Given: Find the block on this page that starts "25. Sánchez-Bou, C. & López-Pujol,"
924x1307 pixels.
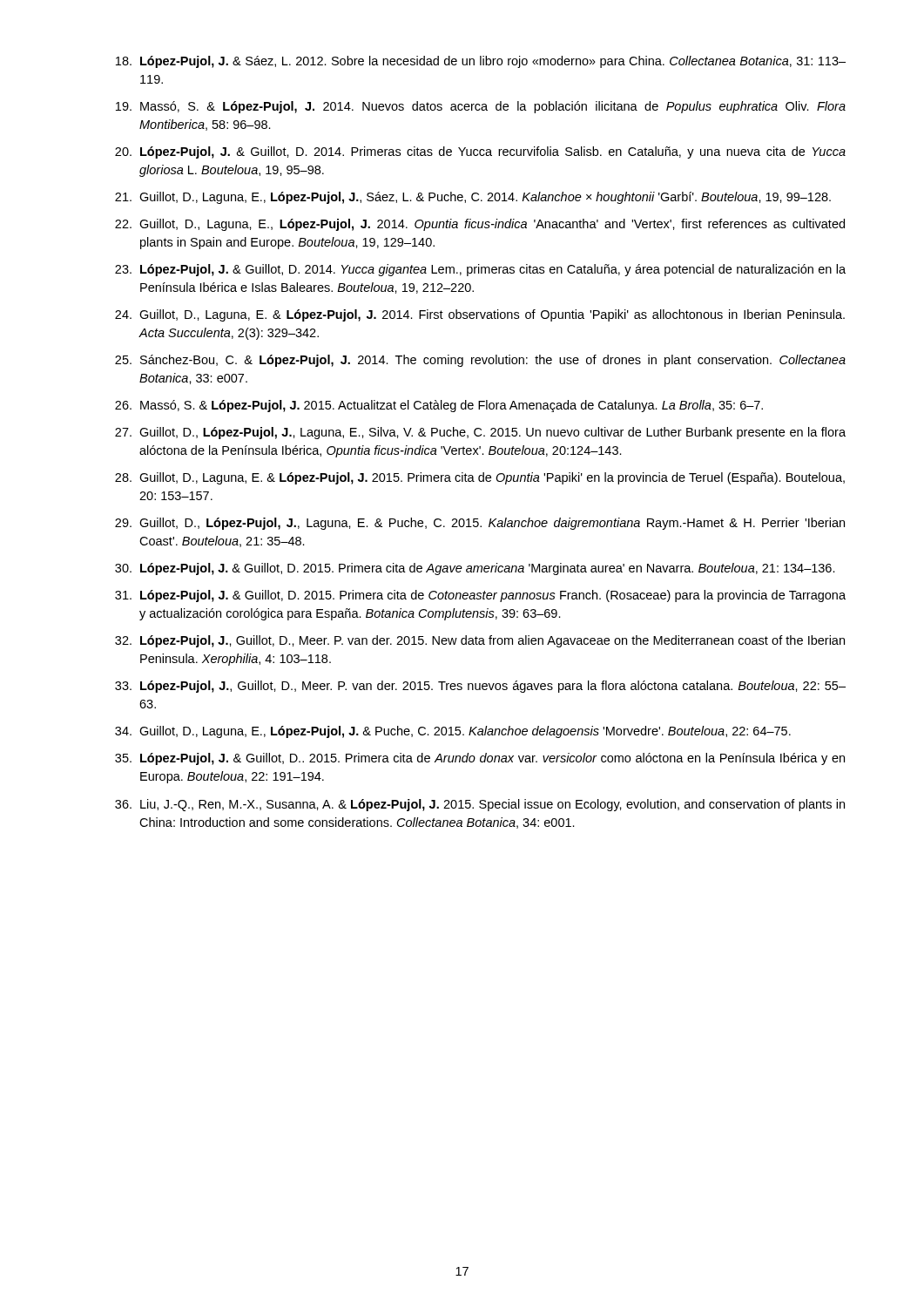Looking at the screenshot, I should [471, 370].
